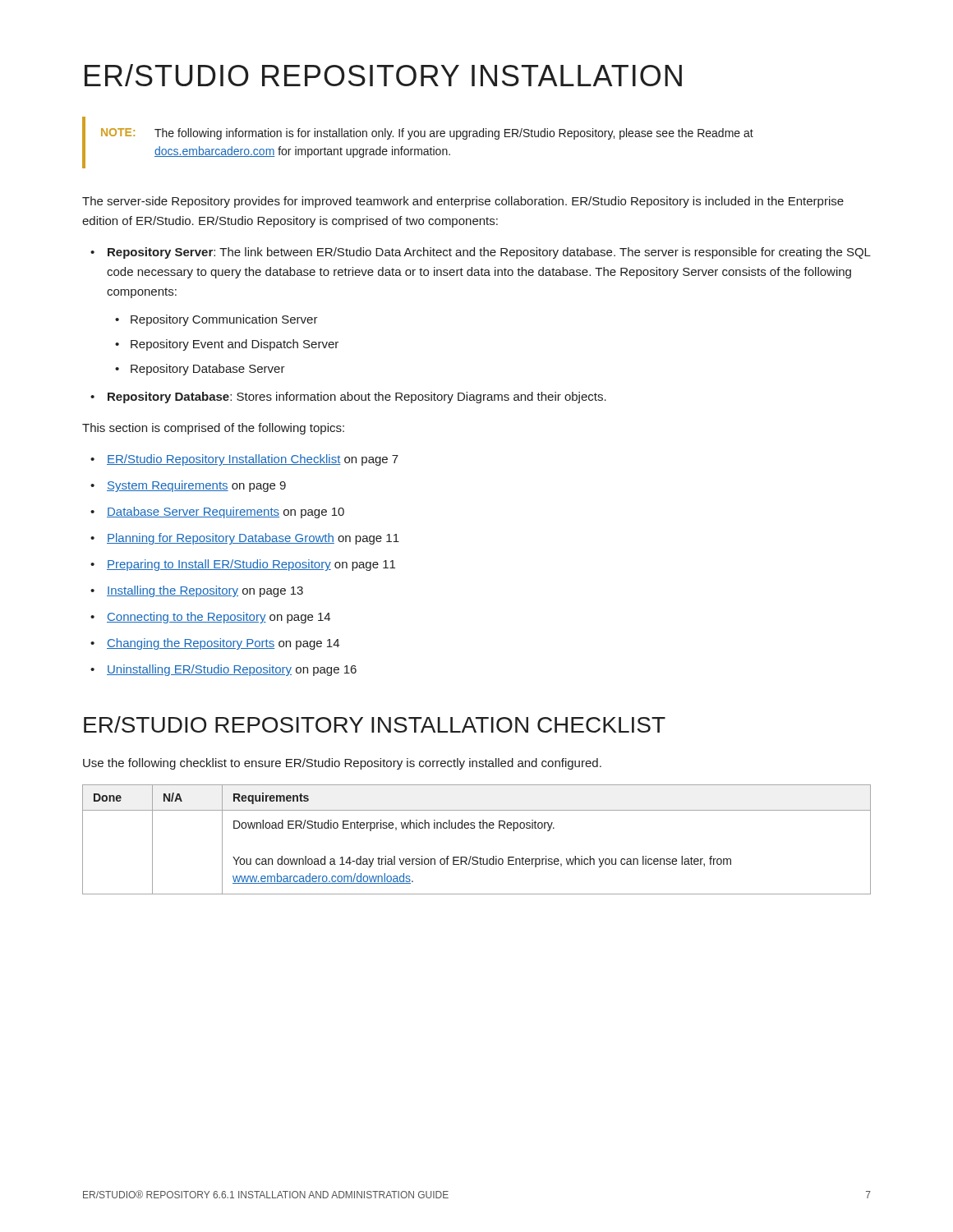Screen dimensions: 1232x953
Task: Click on the text block with the text "This section is"
Action: coord(213,429)
